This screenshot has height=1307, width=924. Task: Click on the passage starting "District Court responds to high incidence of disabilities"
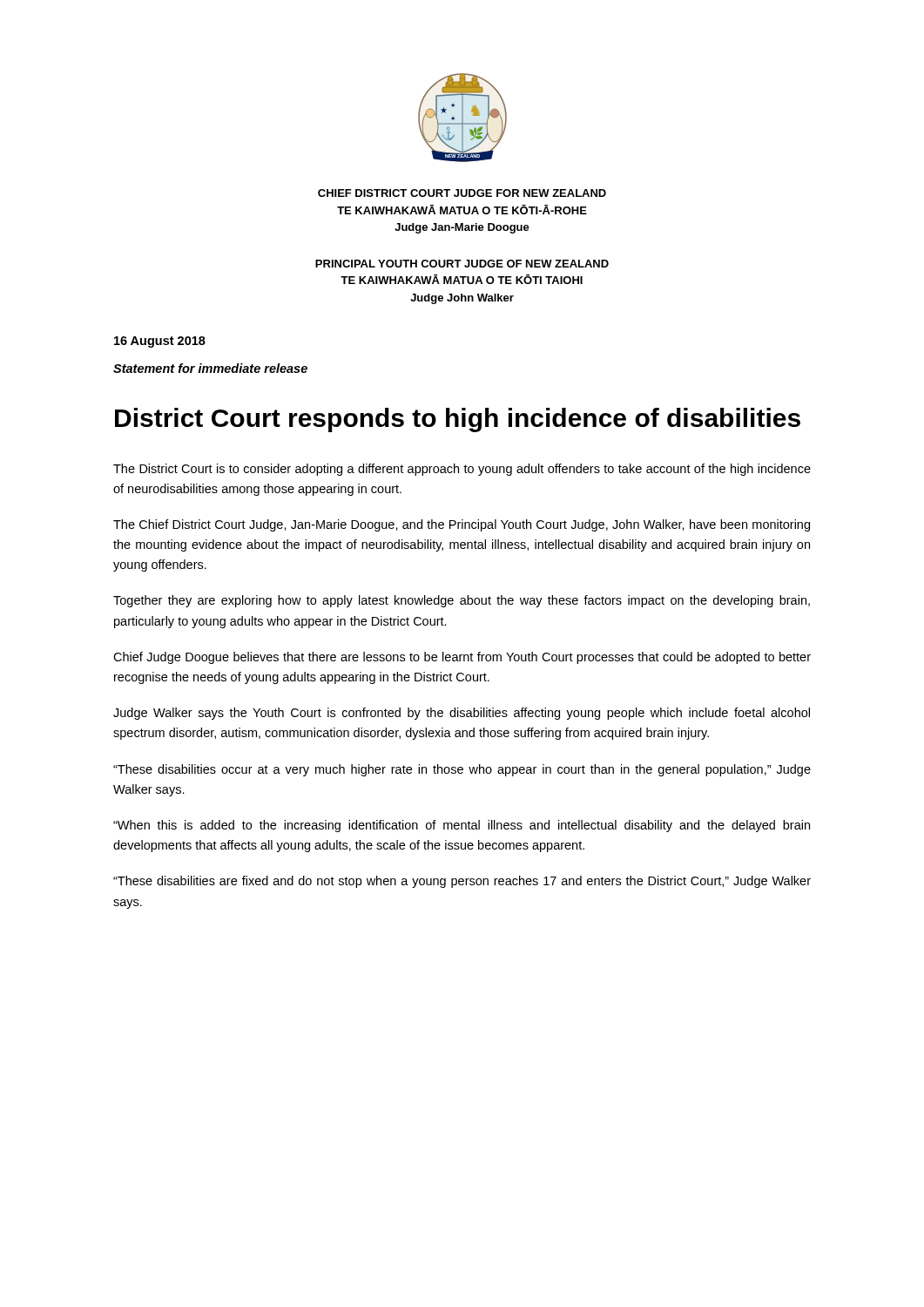pos(457,418)
